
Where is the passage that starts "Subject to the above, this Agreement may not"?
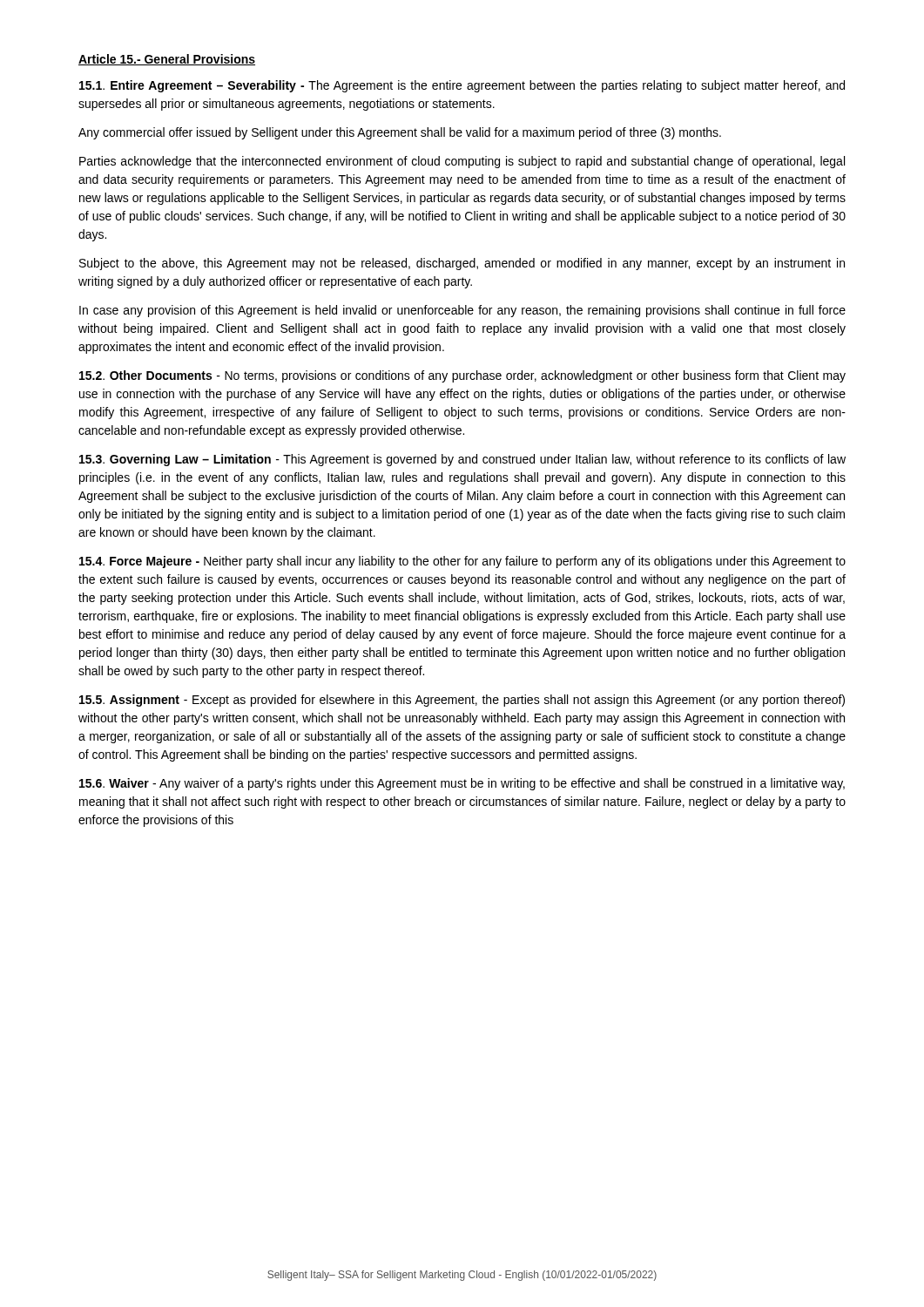pyautogui.click(x=462, y=272)
